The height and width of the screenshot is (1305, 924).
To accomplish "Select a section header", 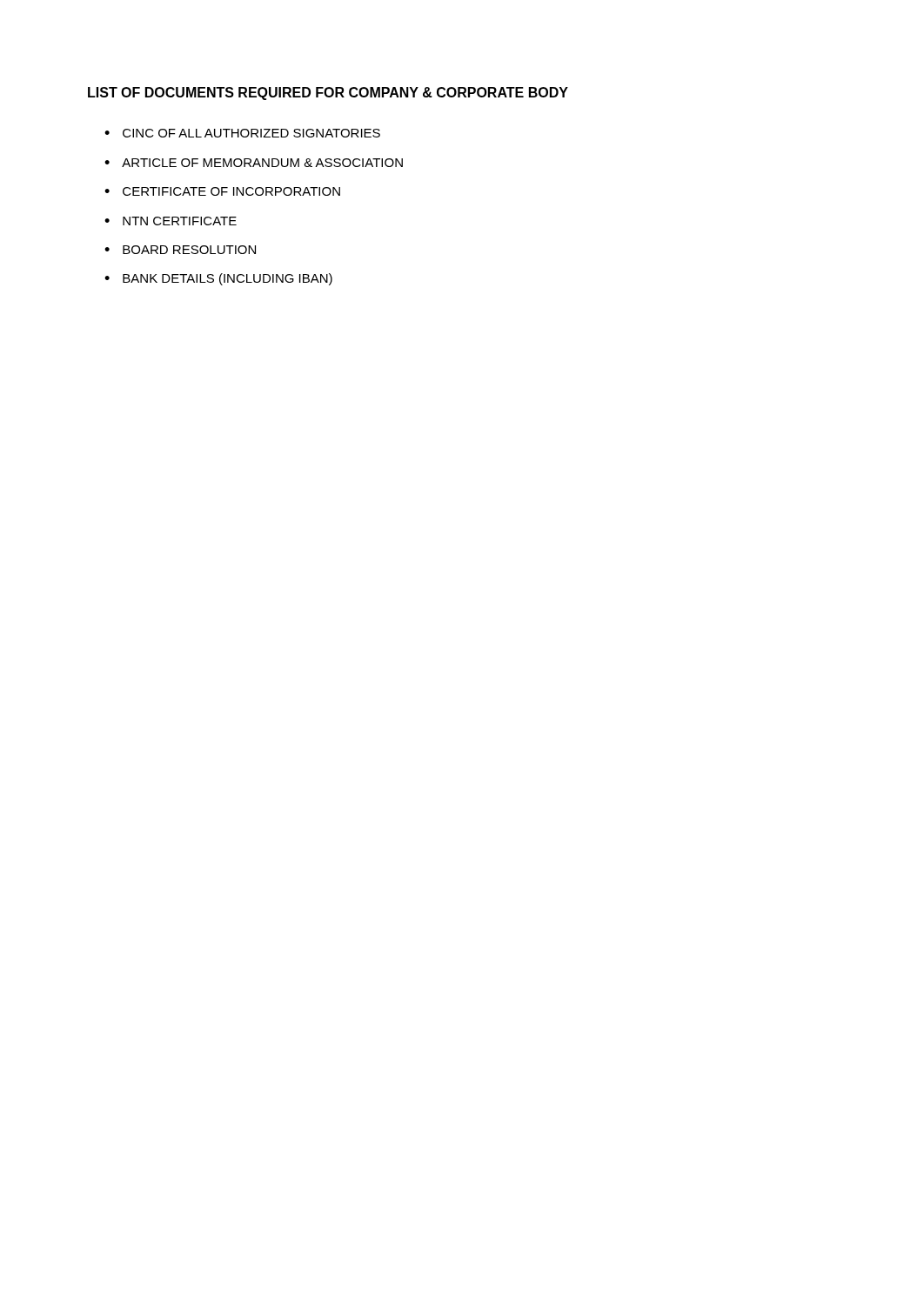I will (x=328, y=93).
